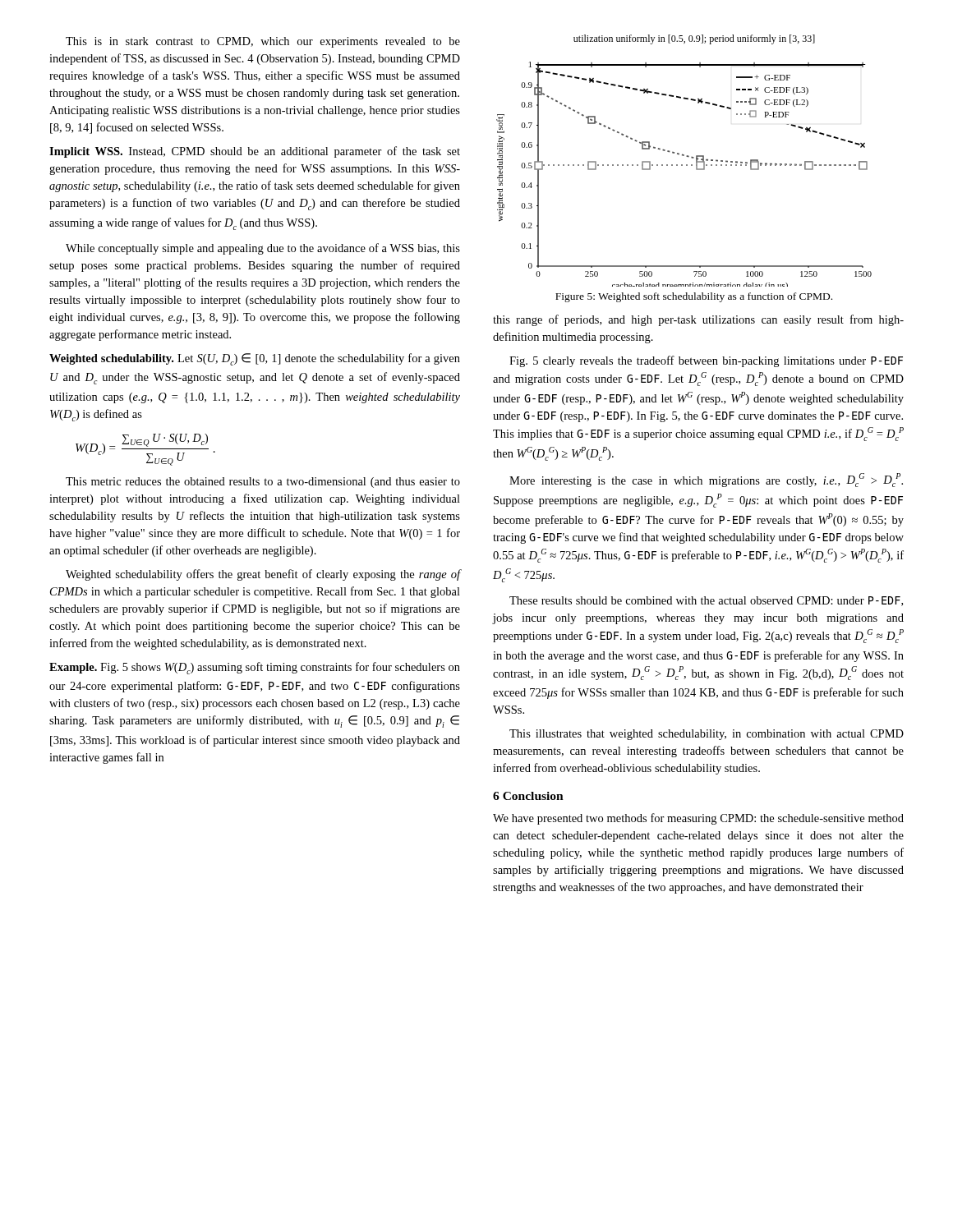Point to the block beginning "Example. Fig. 5 shows W(Dc) assuming"
This screenshot has height=1232, width=953.
[x=255, y=712]
